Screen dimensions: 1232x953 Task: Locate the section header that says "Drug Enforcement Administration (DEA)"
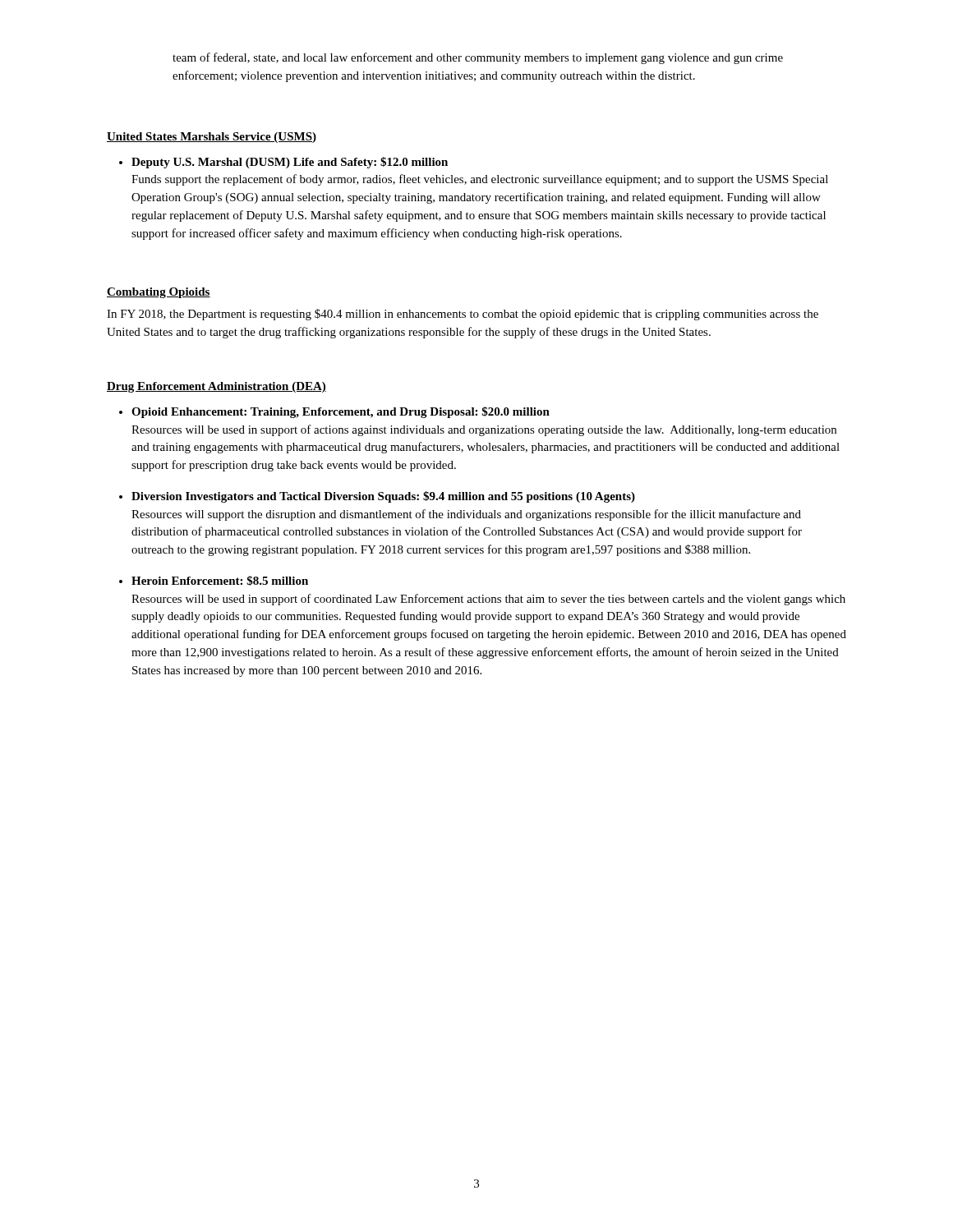(216, 386)
